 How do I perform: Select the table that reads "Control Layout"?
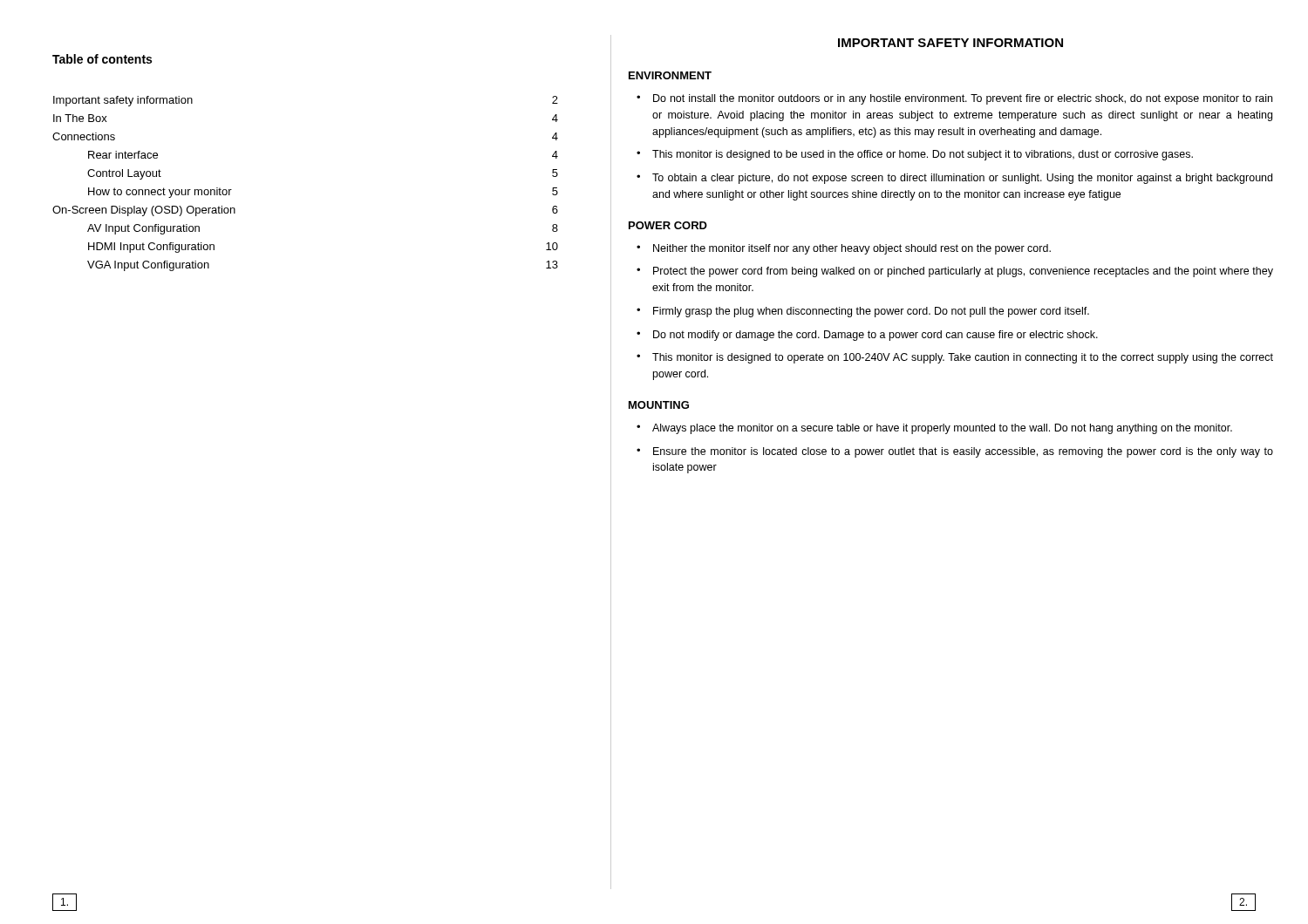(305, 182)
